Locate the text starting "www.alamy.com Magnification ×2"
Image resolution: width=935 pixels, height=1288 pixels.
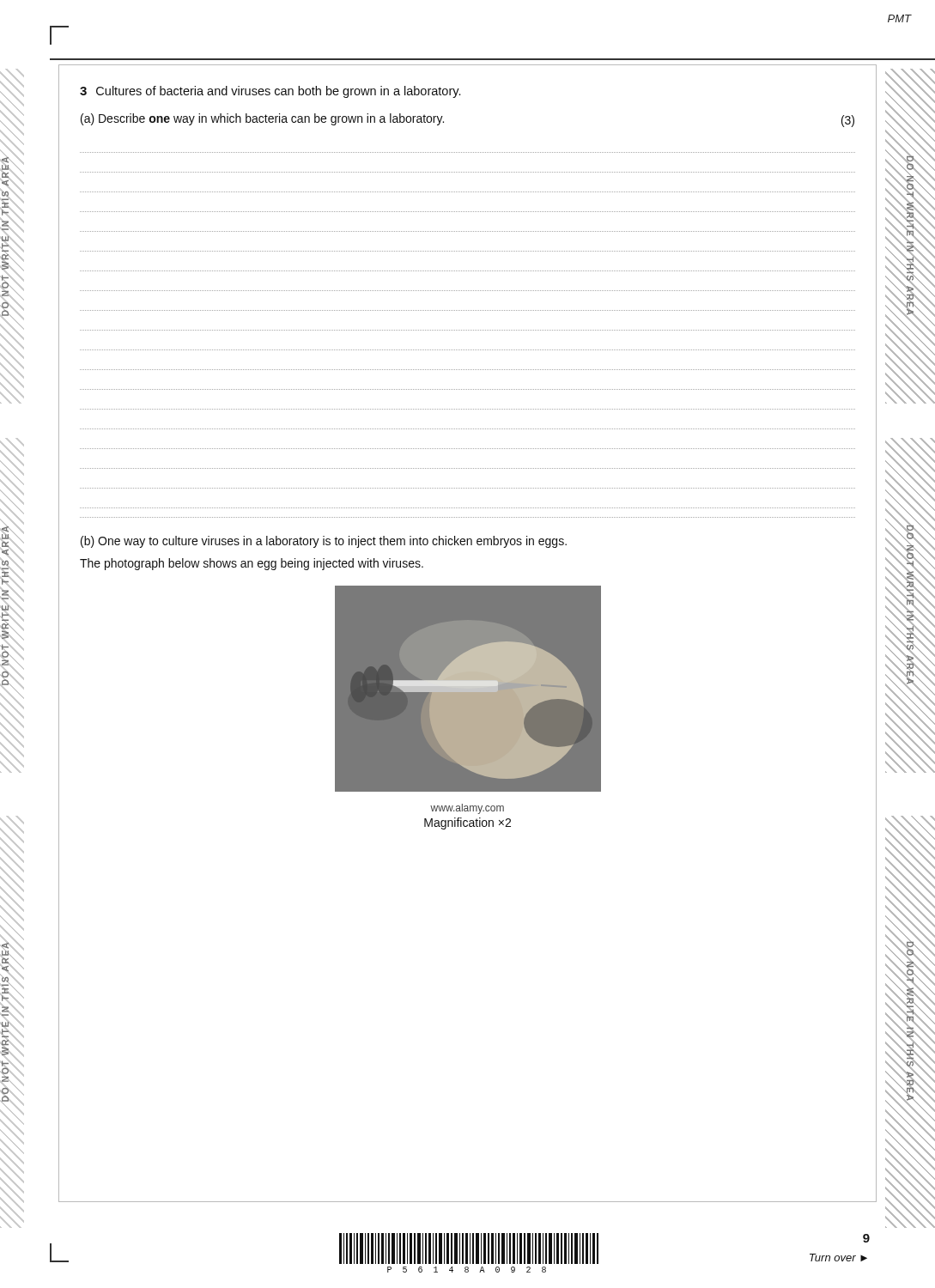(x=468, y=815)
